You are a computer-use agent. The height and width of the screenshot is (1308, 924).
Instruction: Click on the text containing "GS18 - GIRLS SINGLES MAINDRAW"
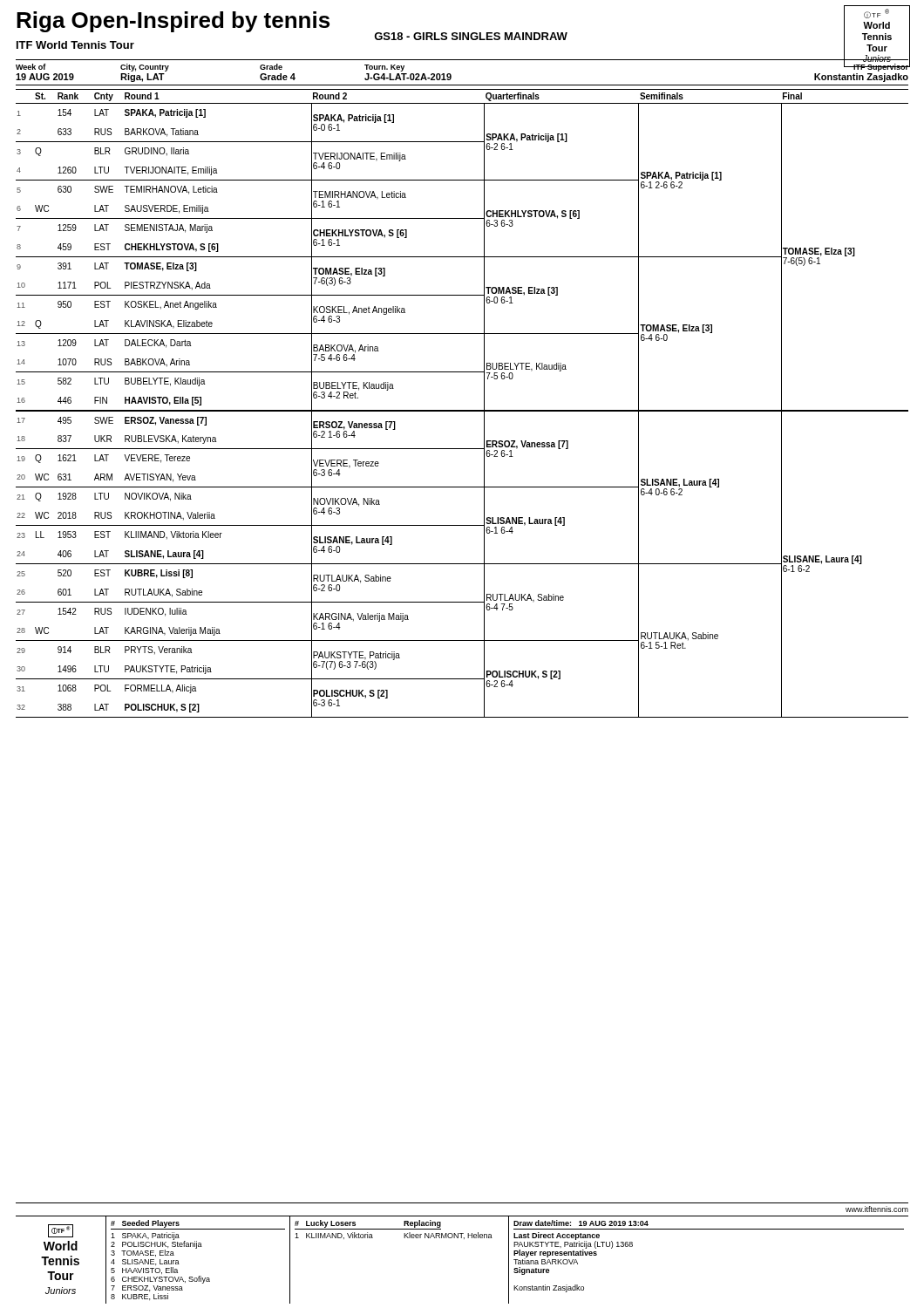[471, 36]
